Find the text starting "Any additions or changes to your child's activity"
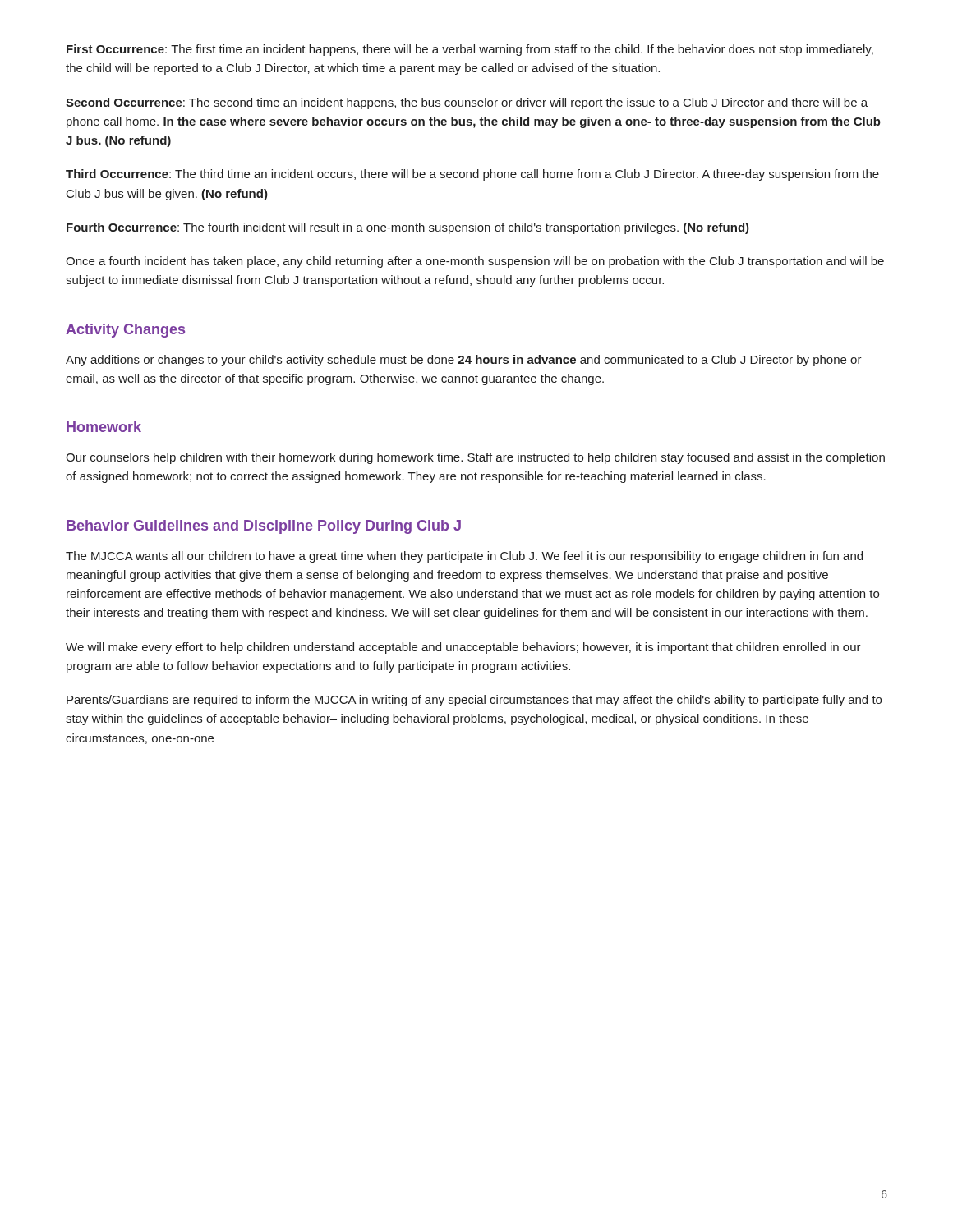Screen dimensions: 1232x953 click(464, 368)
